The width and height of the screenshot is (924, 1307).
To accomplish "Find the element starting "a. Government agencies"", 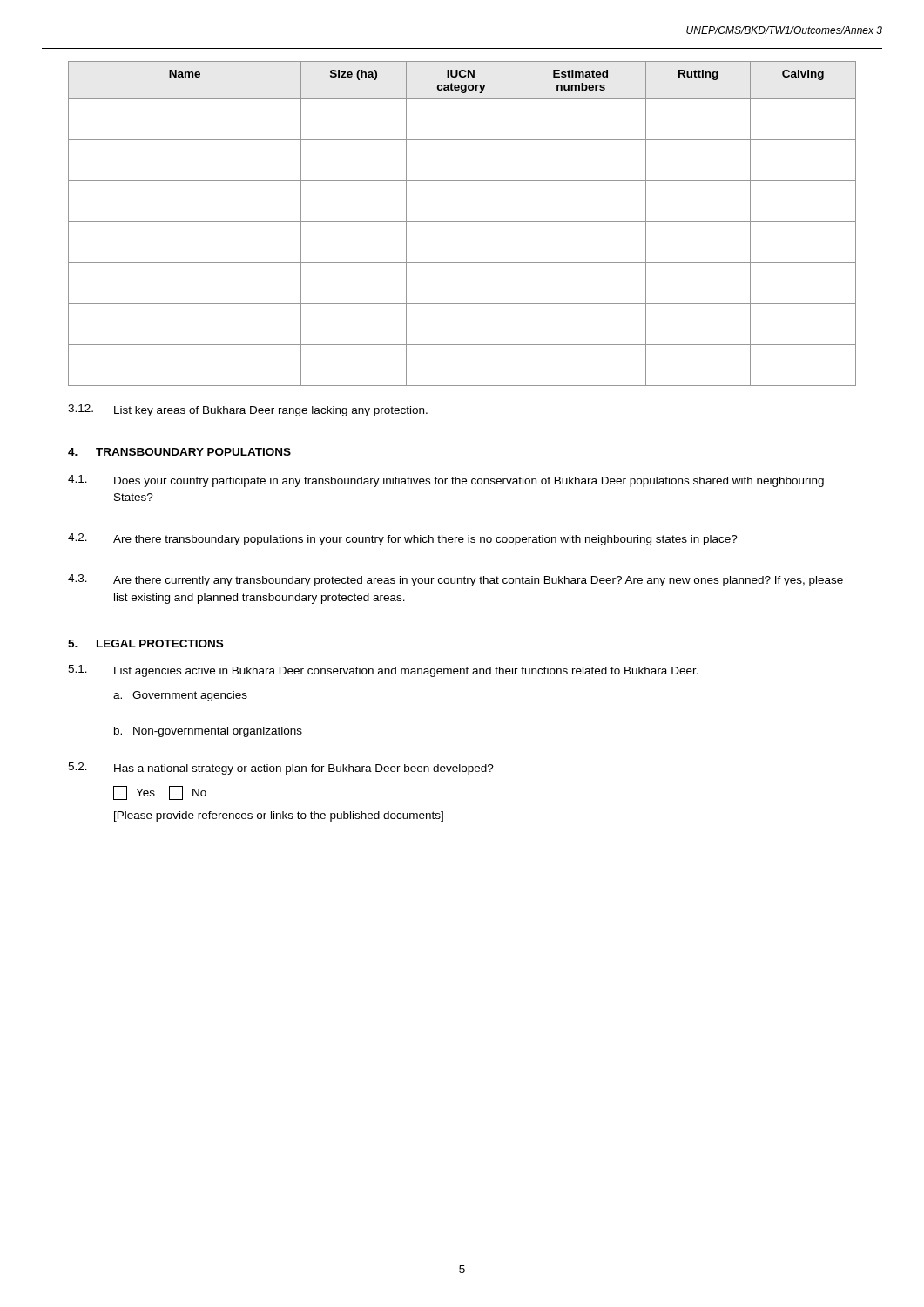I will (x=180, y=695).
